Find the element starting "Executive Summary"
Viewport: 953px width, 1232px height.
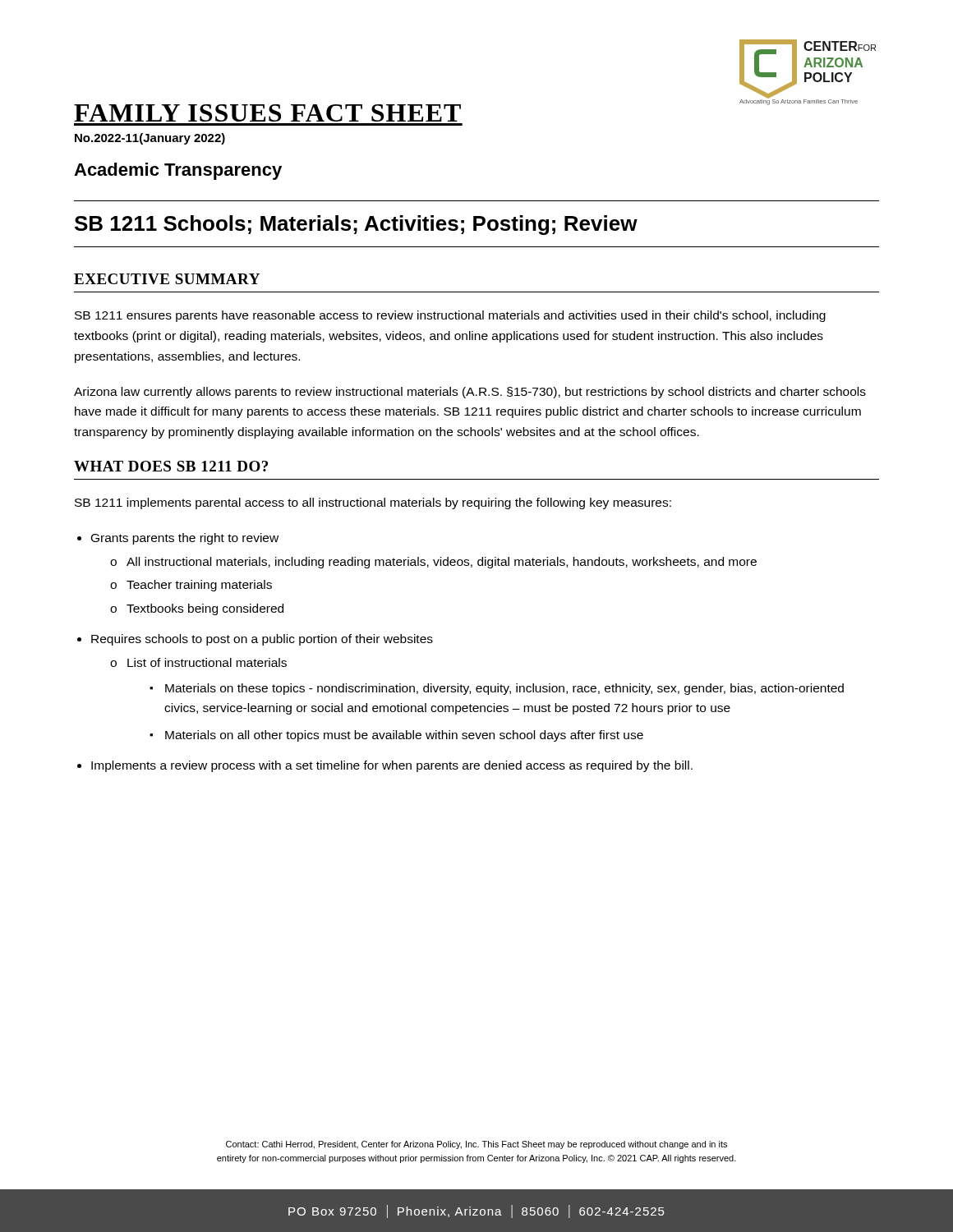167,279
